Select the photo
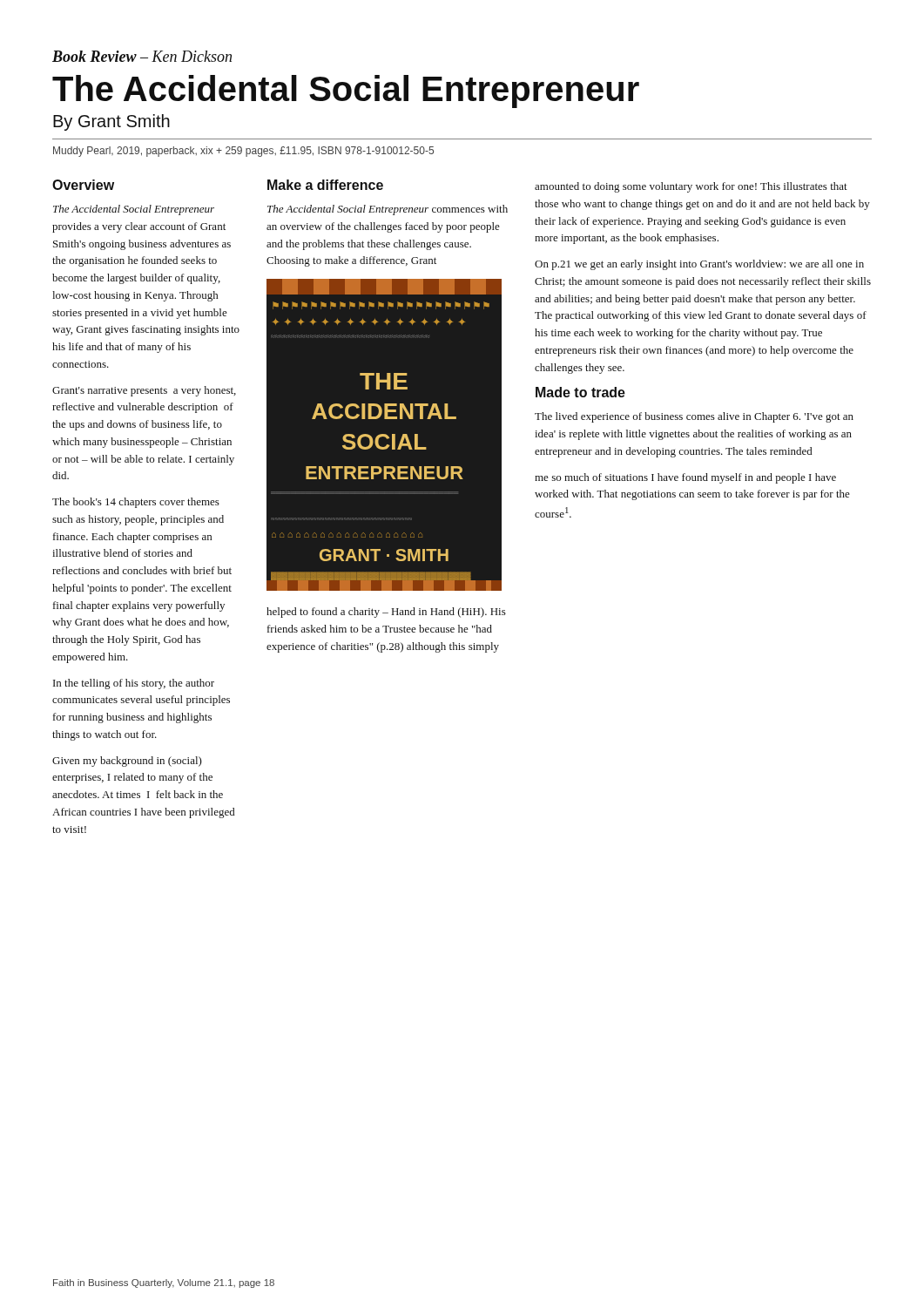This screenshot has width=924, height=1307. [x=388, y=437]
